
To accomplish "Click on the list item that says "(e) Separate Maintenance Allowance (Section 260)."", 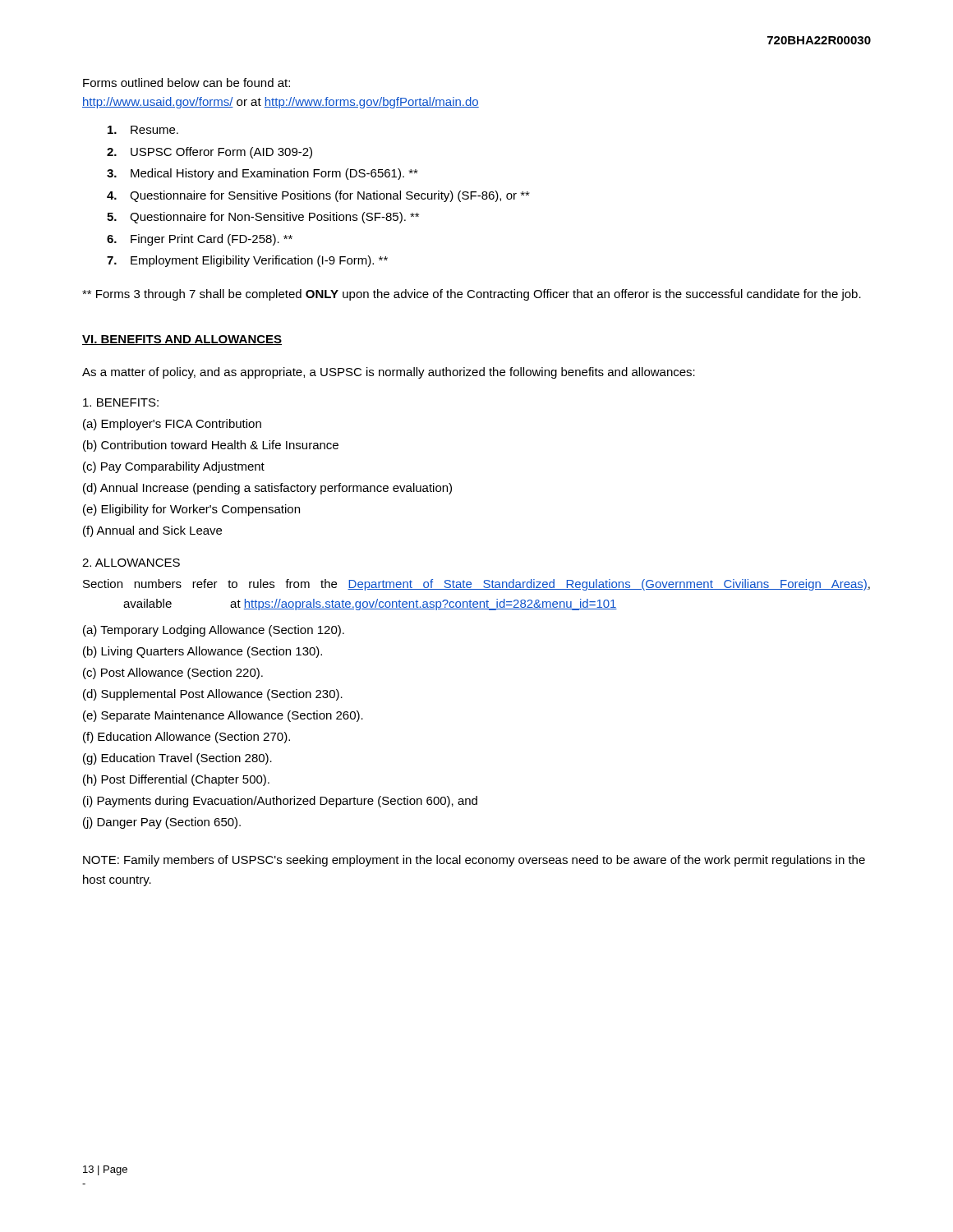I will coord(223,715).
